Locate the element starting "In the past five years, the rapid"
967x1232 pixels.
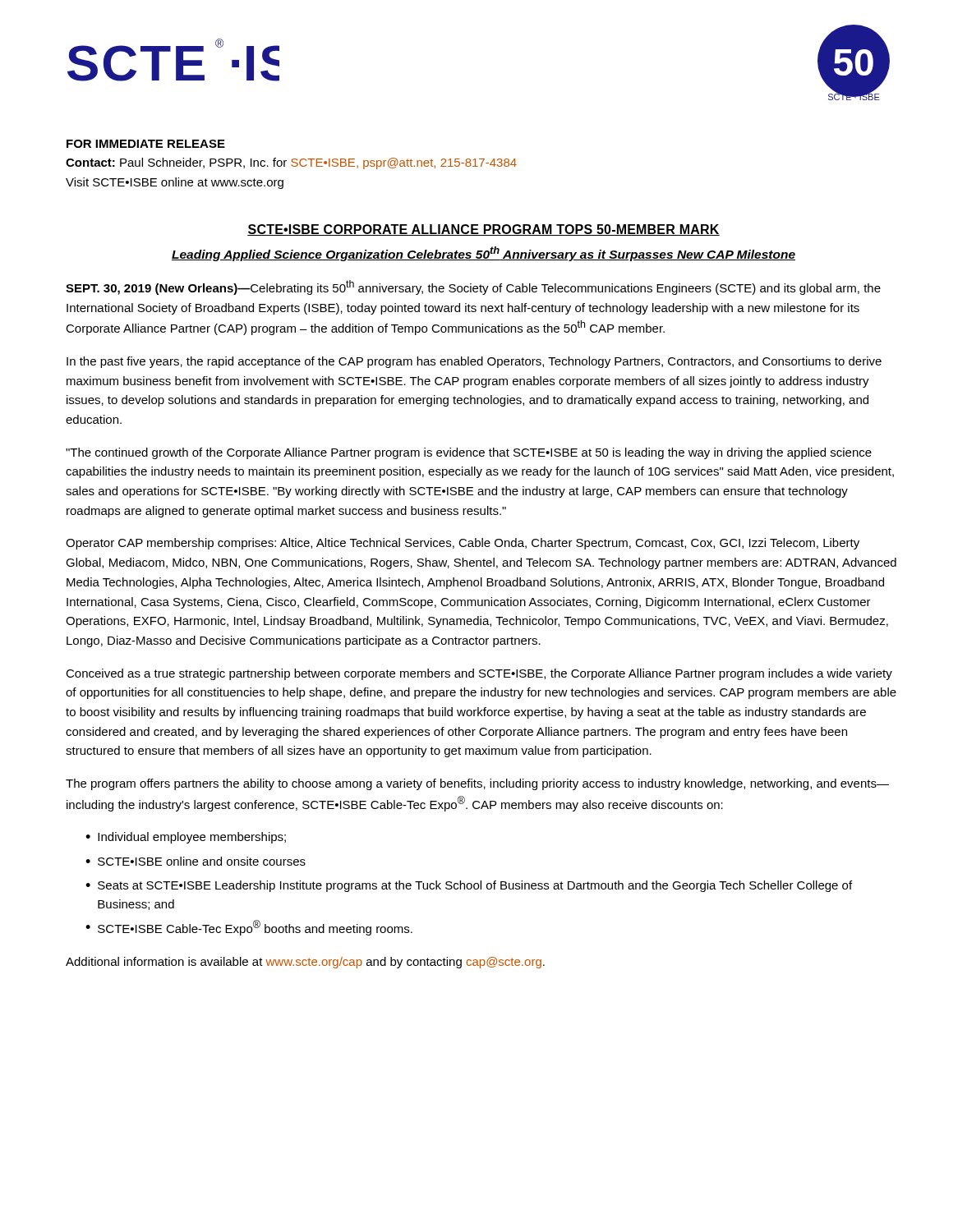click(474, 390)
